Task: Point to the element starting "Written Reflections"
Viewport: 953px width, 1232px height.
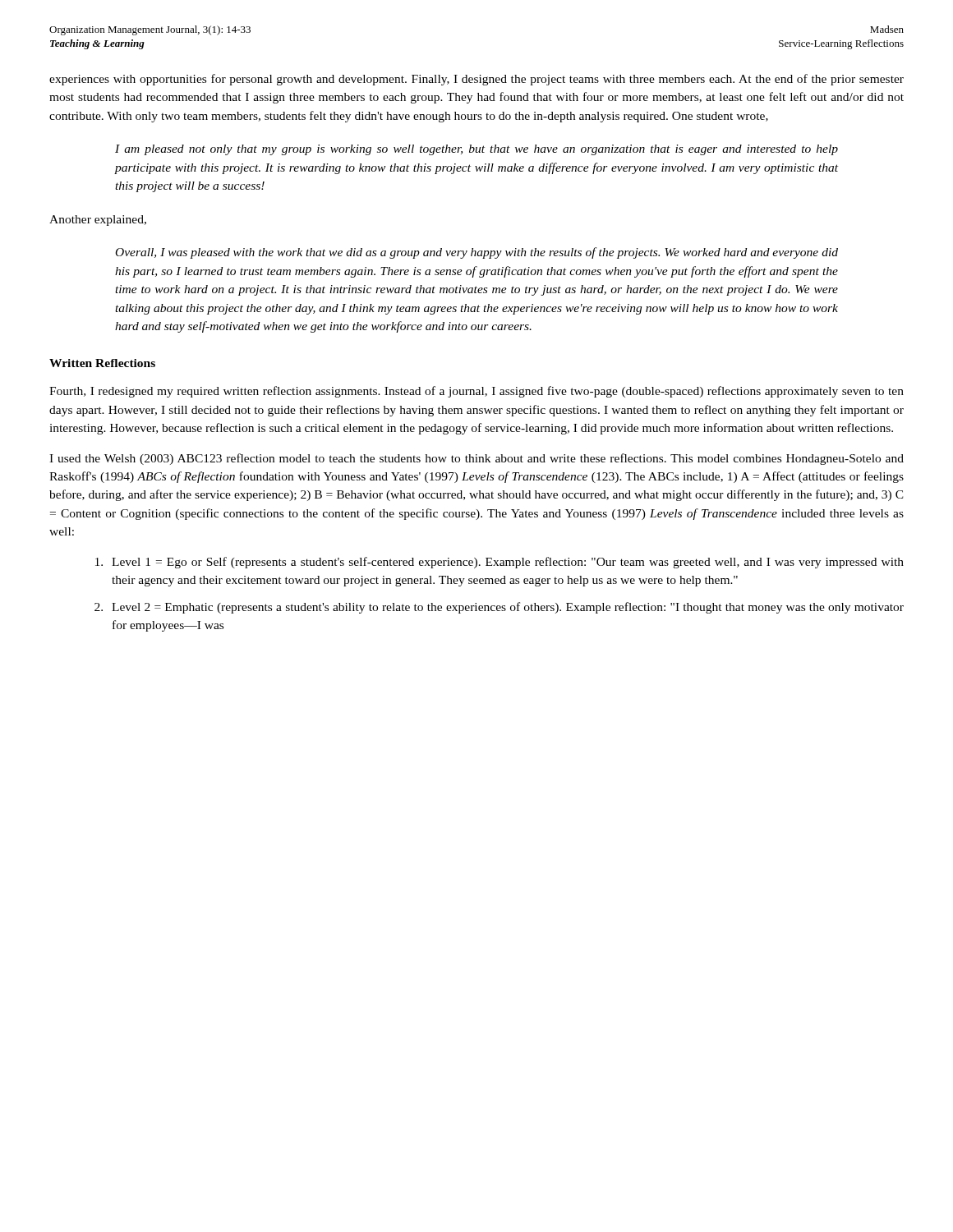Action: click(102, 362)
